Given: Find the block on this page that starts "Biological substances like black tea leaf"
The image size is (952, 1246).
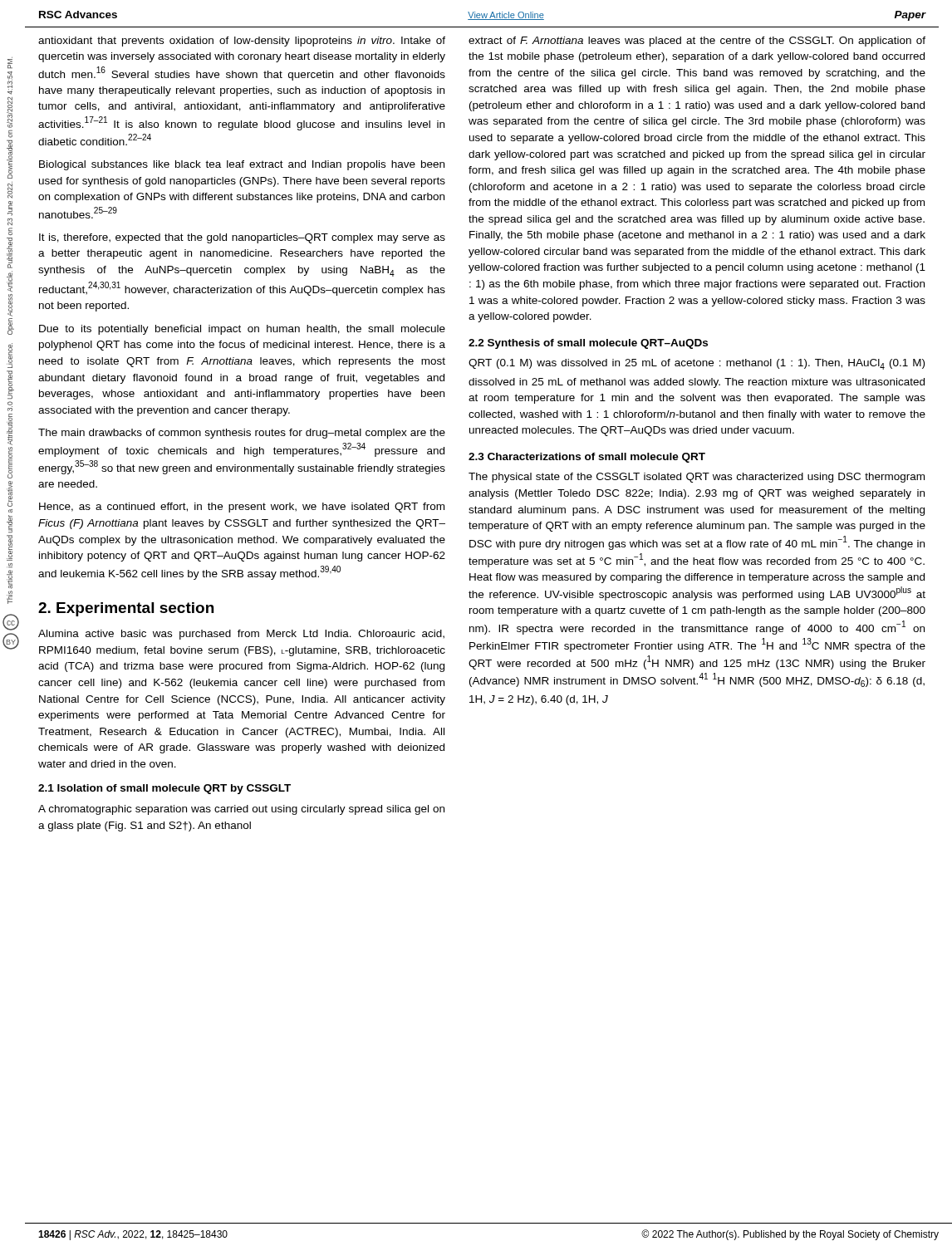Looking at the screenshot, I should tap(242, 189).
